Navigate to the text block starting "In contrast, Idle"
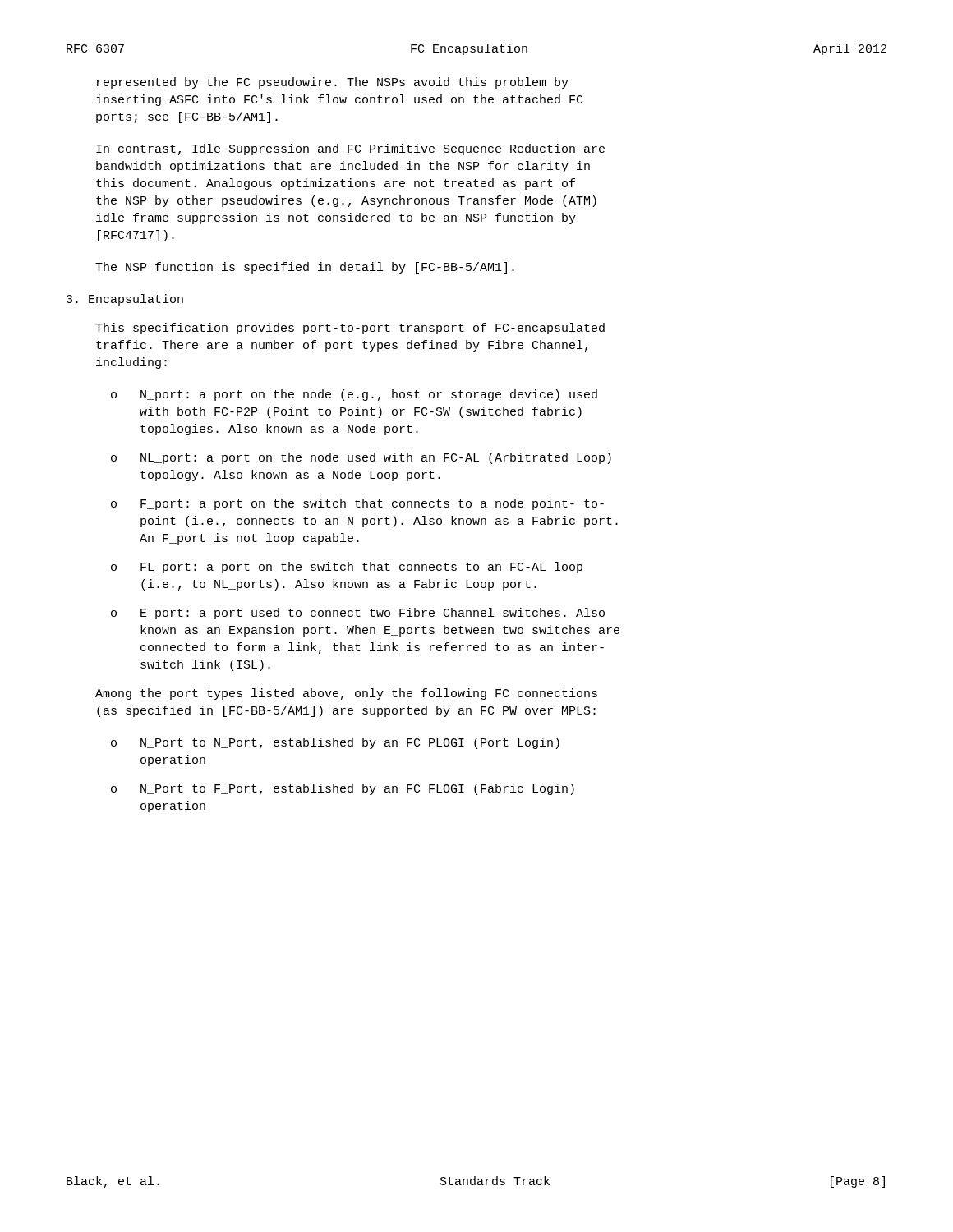Viewport: 953px width, 1232px height. click(x=350, y=193)
